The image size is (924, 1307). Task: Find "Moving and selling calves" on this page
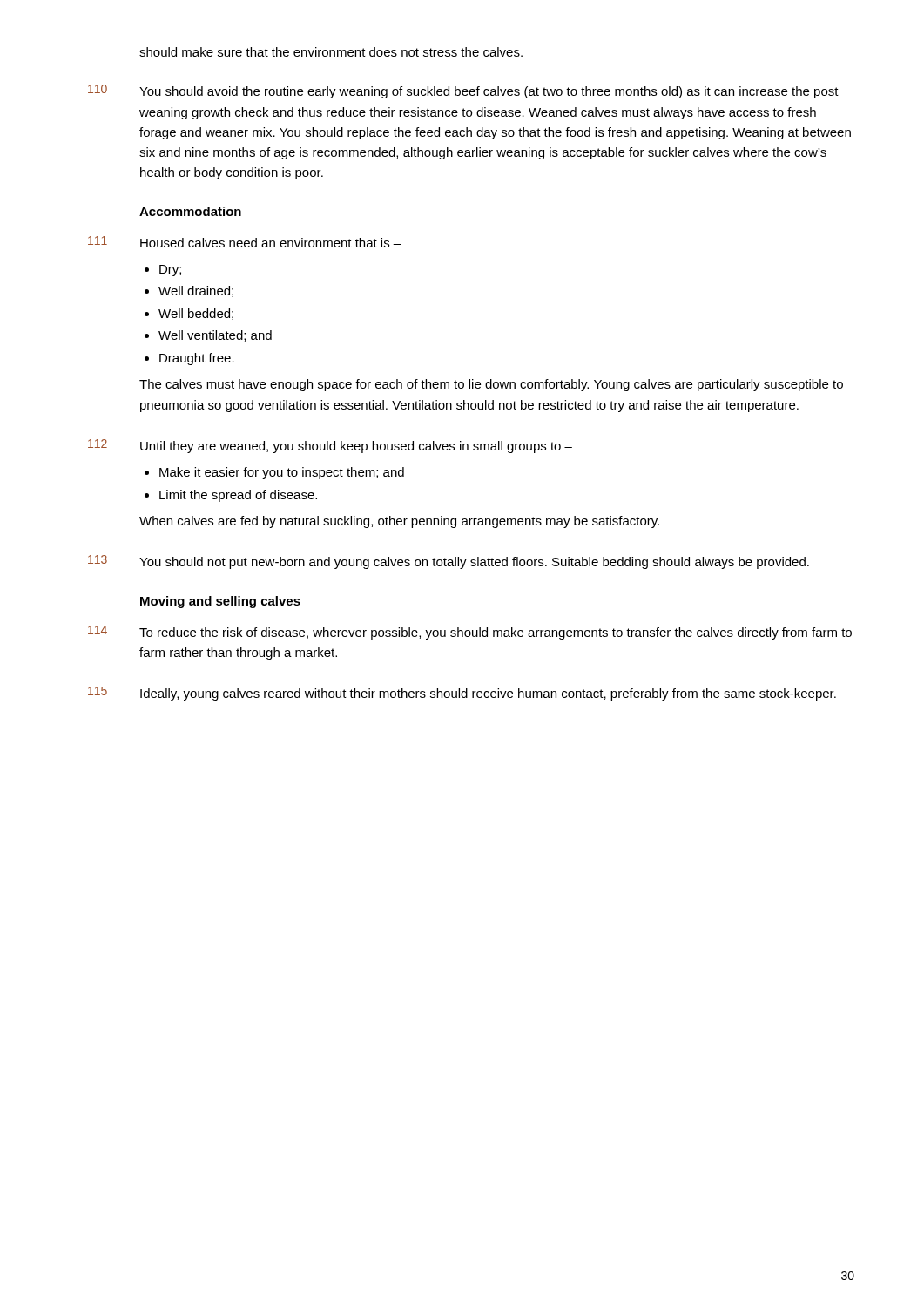pos(220,600)
